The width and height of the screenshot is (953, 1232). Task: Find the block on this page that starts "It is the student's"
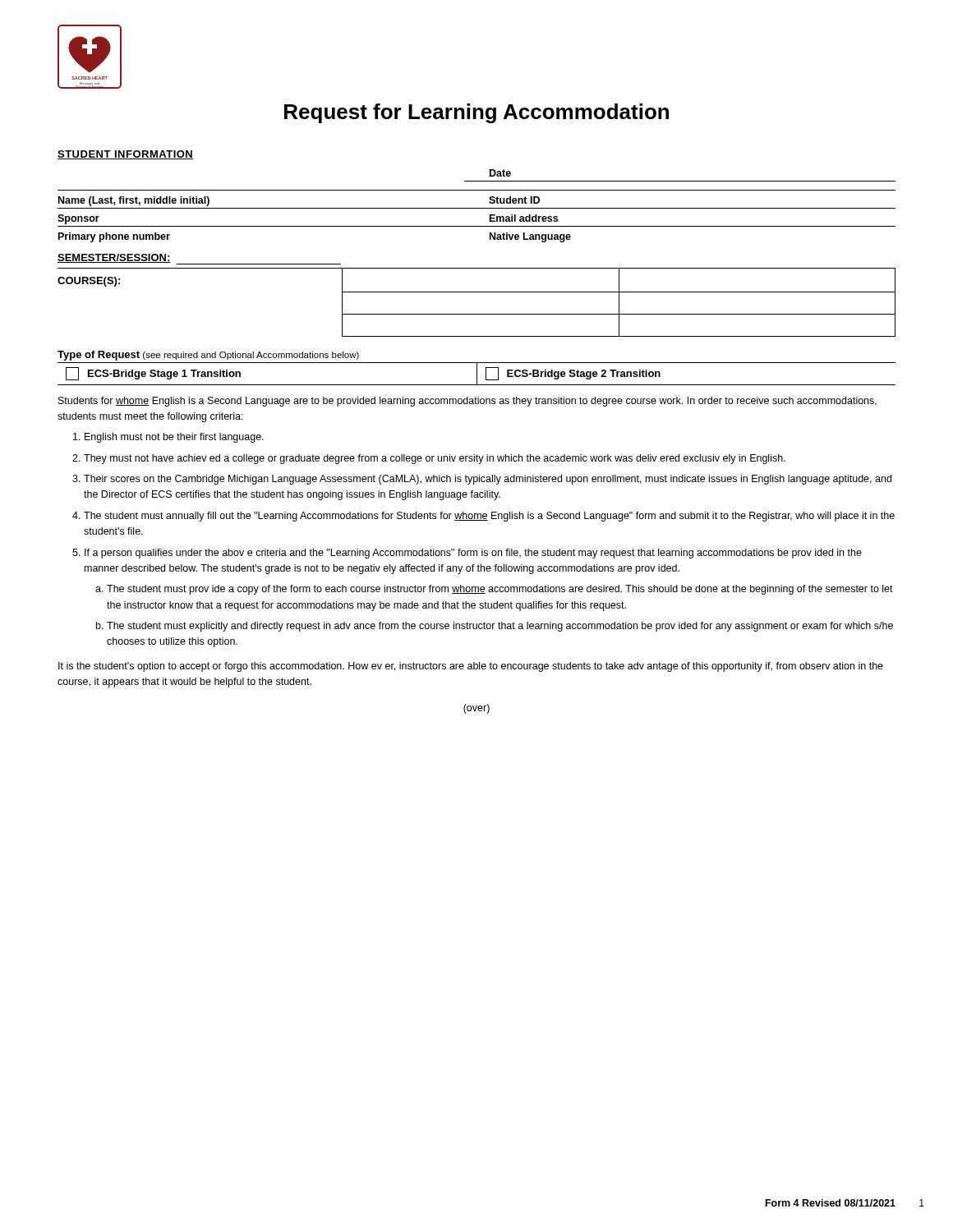470,674
